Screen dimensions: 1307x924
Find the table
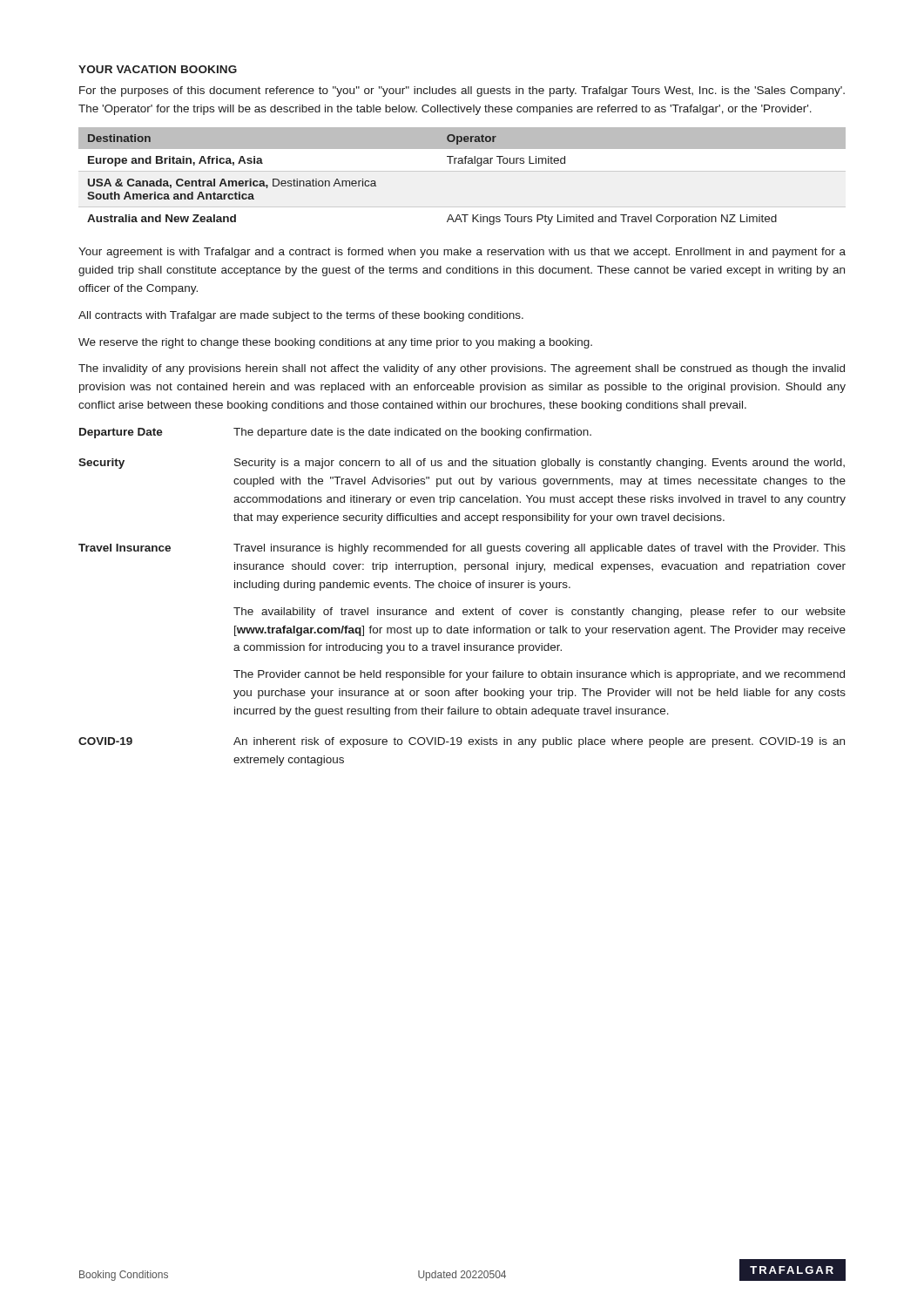(x=462, y=178)
